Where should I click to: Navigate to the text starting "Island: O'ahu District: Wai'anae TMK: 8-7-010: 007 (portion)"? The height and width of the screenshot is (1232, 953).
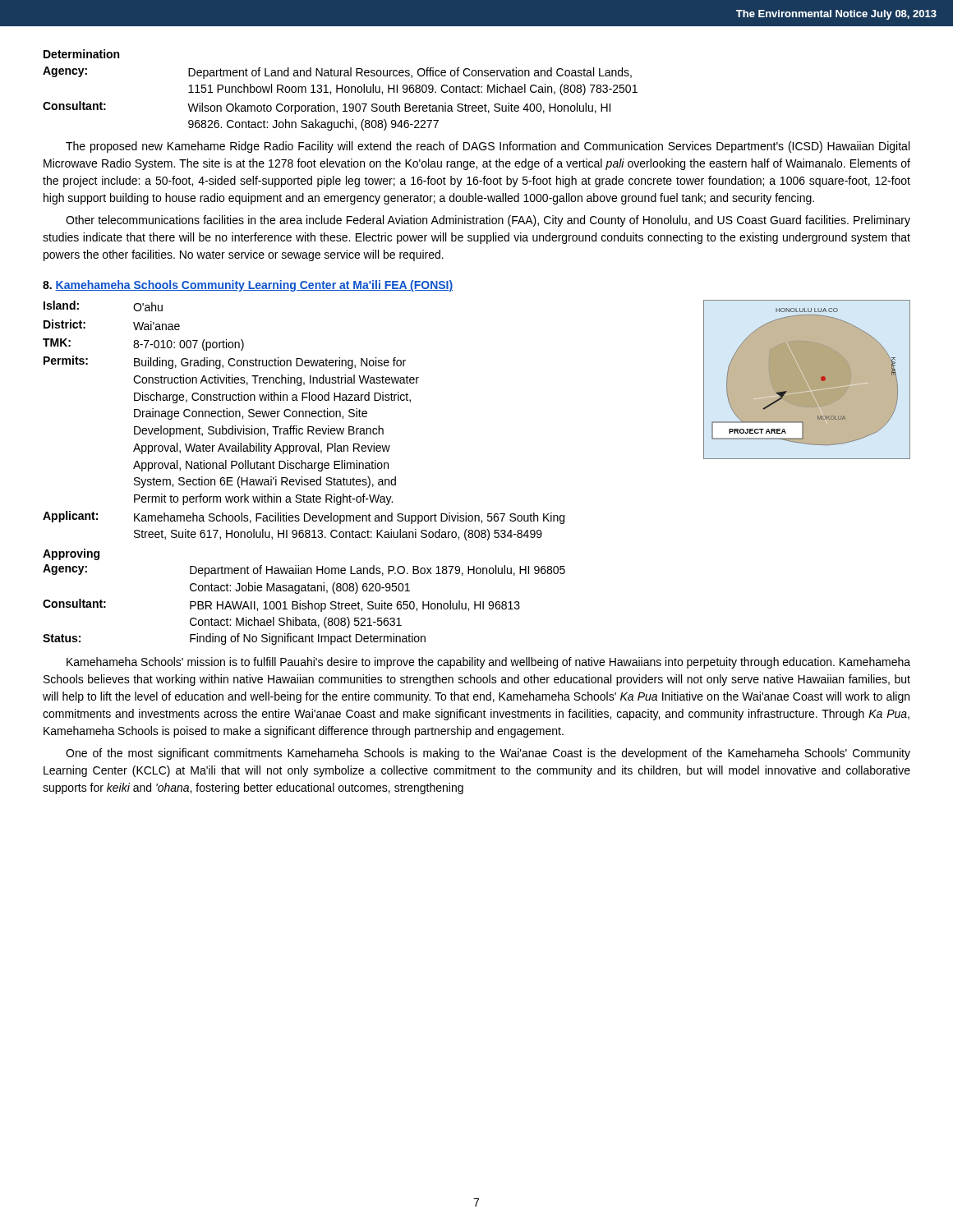[x=367, y=421]
